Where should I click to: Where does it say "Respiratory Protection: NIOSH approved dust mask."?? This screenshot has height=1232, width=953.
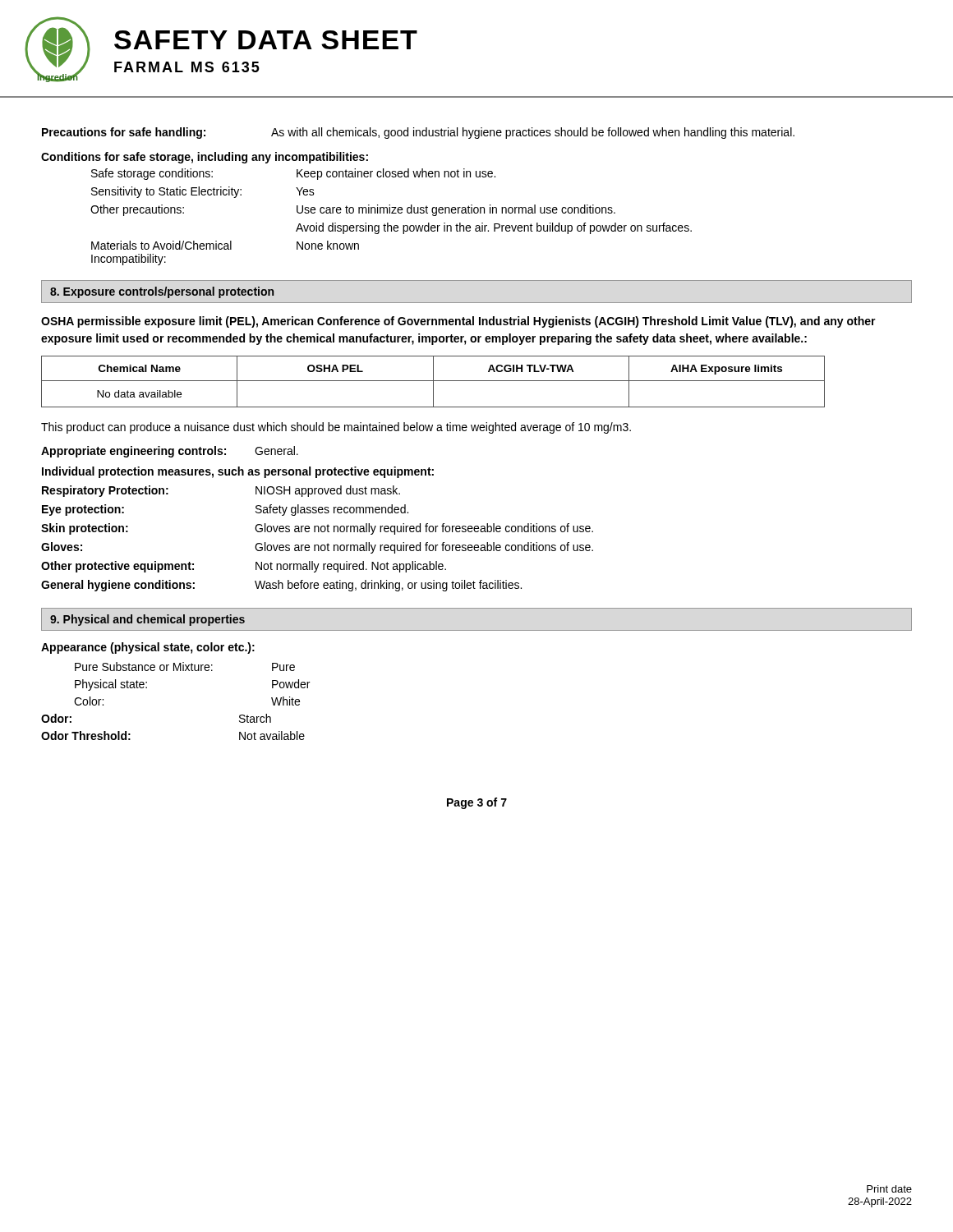(x=100, y=491)
